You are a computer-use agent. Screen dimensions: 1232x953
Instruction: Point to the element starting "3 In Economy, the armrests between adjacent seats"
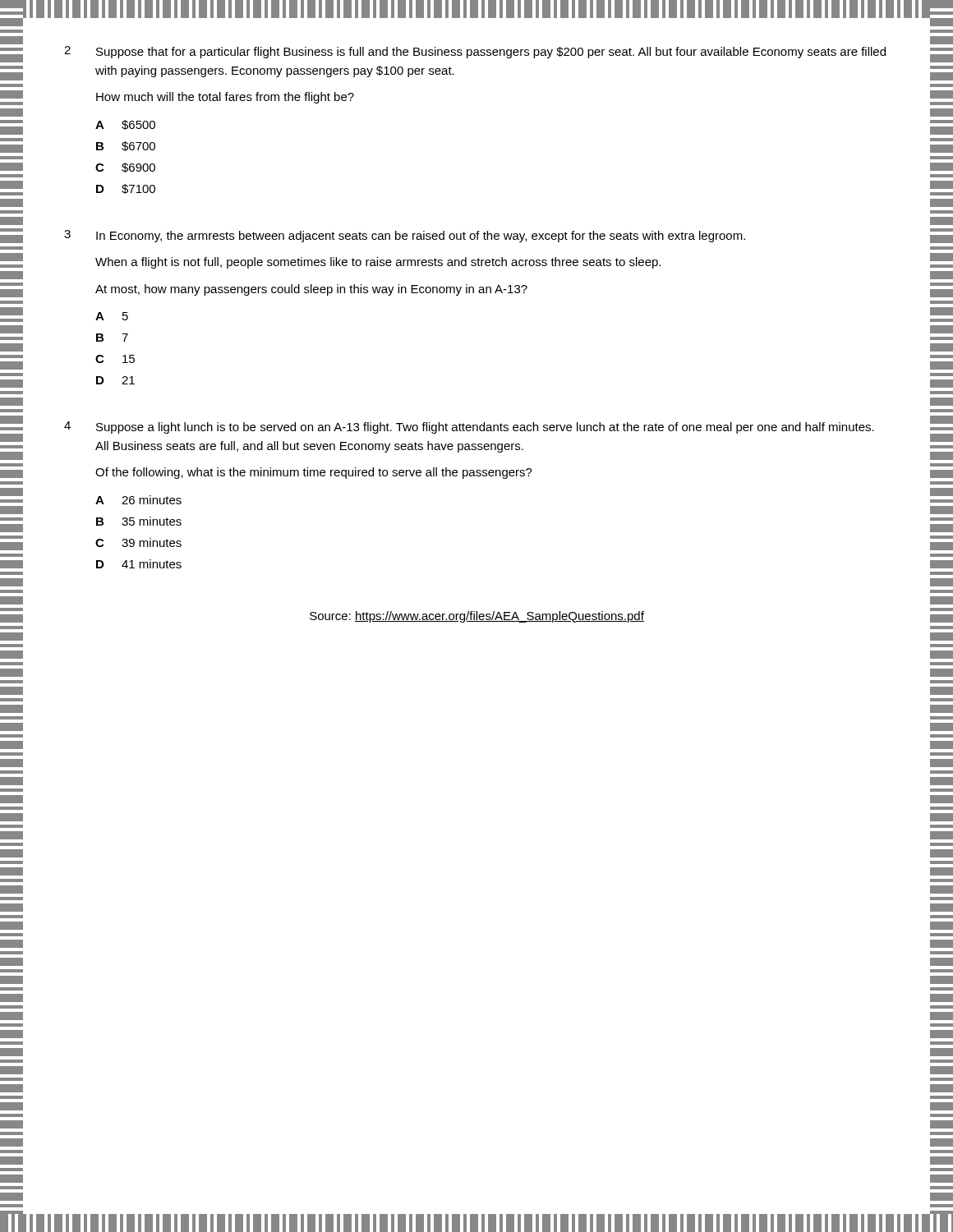405,236
